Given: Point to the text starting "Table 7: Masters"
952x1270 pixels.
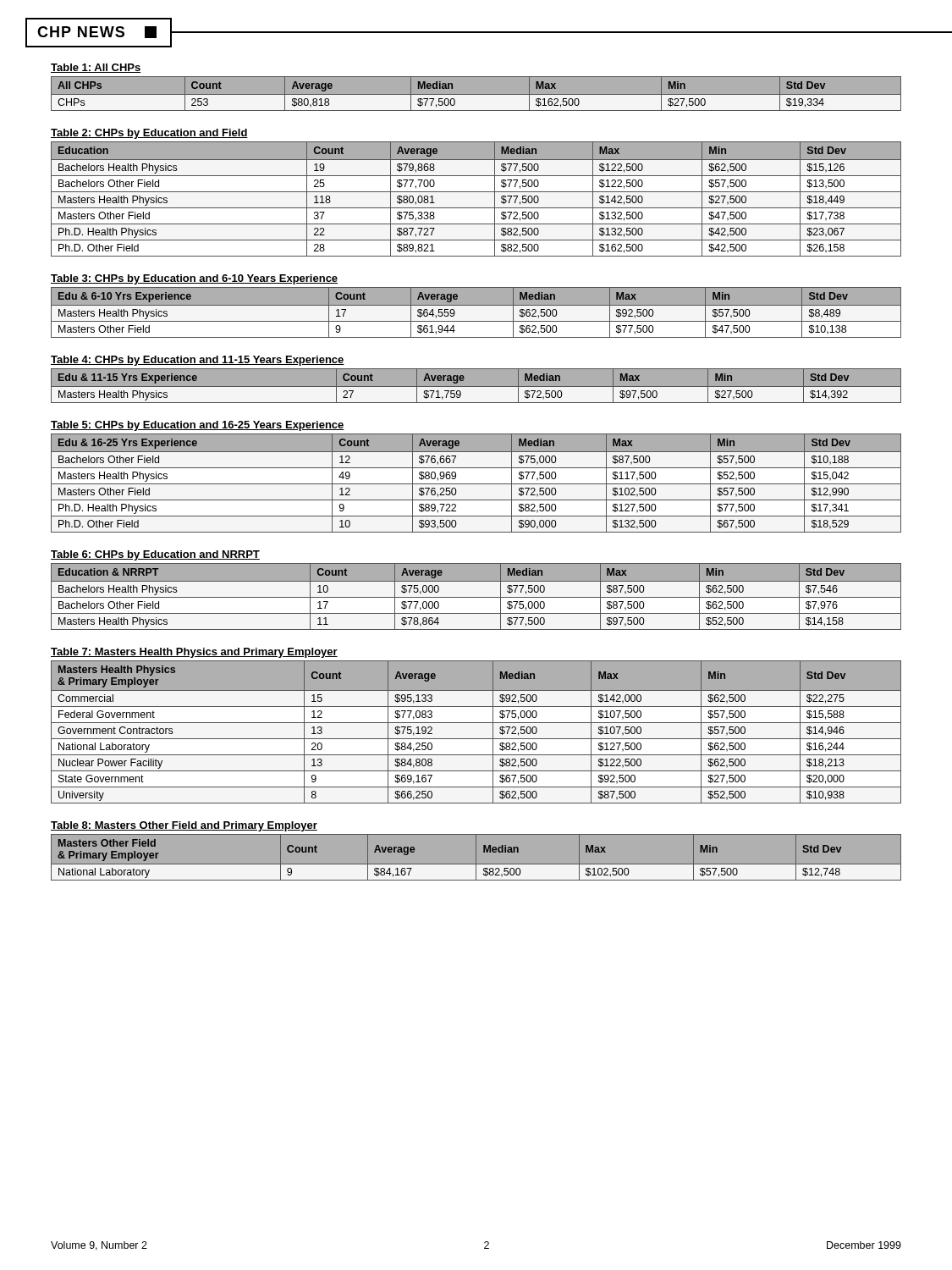Looking at the screenshot, I should click(x=194, y=652).
